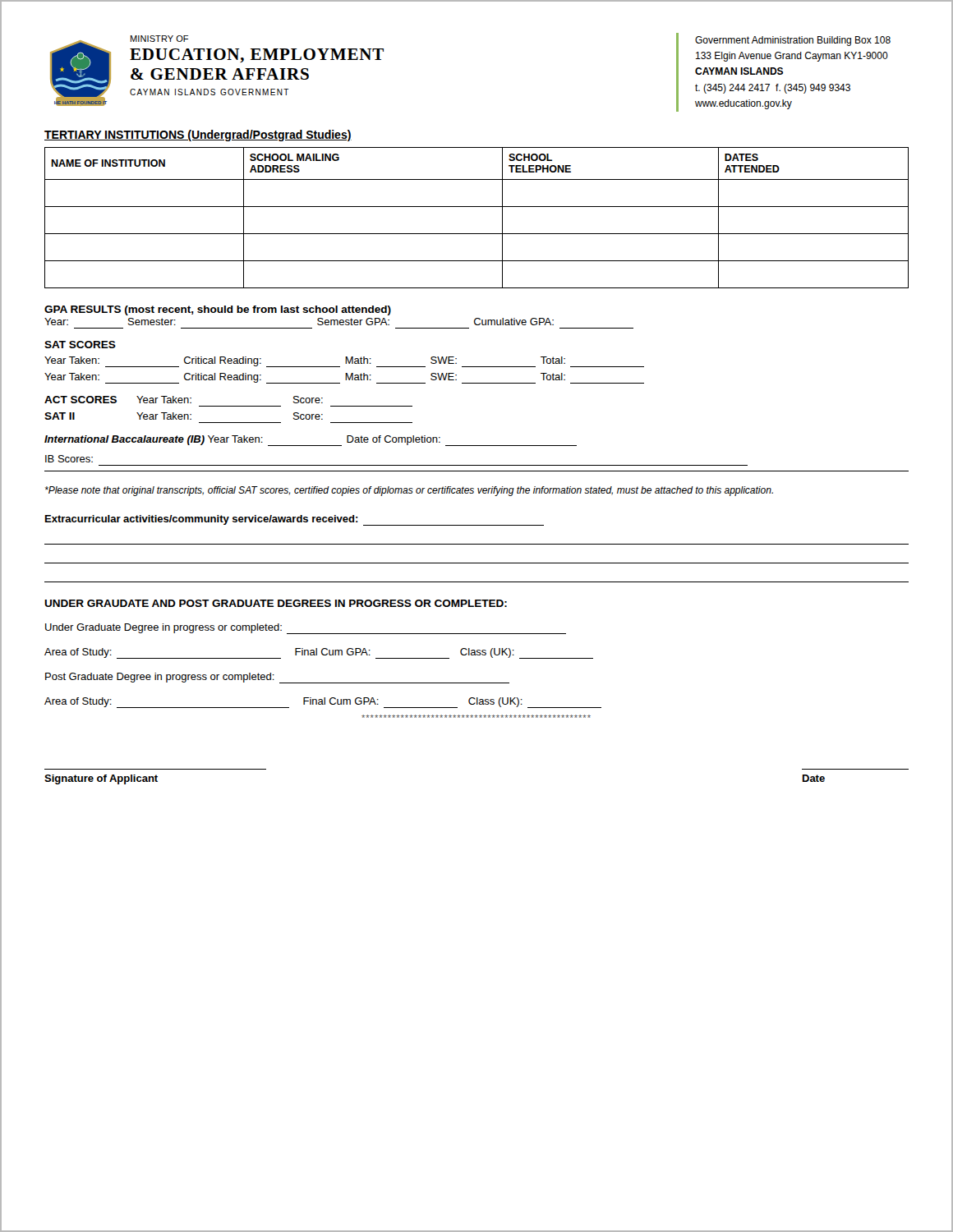The image size is (953, 1232).
Task: Point to the block beginning "GPA RESULTS (most recent, should be from last"
Action: pos(339,316)
